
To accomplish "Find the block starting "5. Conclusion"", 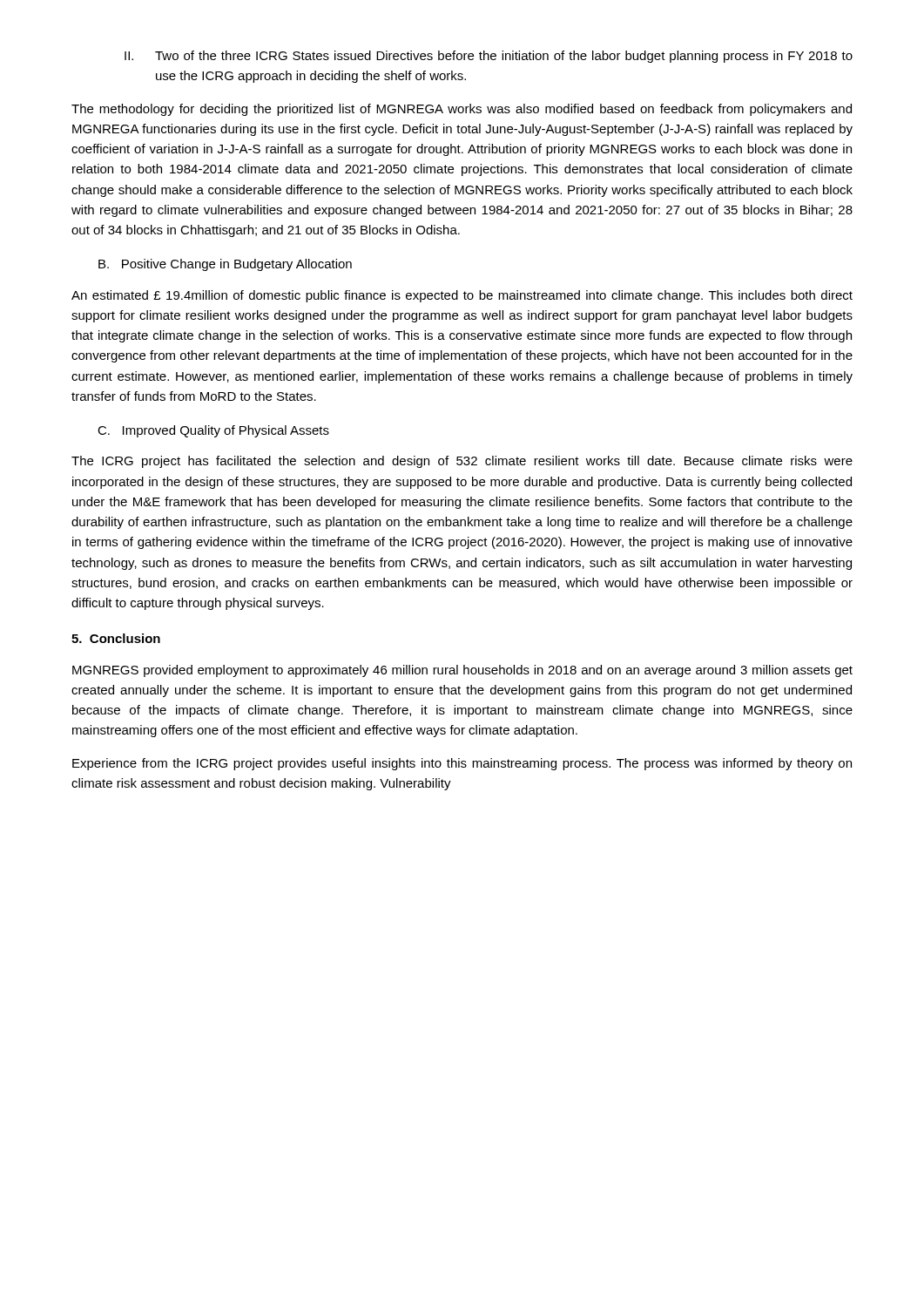I will (116, 638).
